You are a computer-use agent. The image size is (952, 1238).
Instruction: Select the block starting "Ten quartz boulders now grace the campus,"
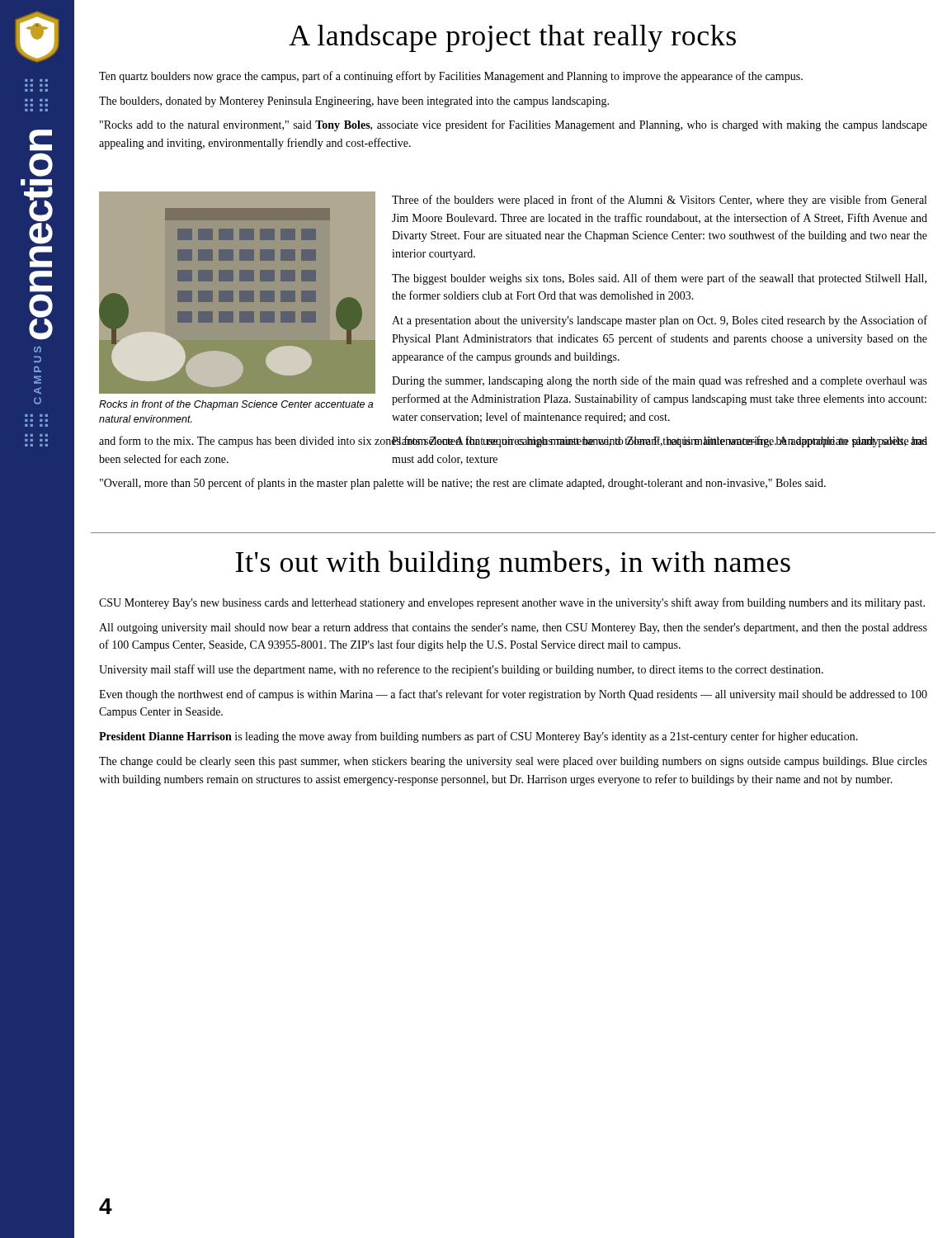click(x=513, y=110)
